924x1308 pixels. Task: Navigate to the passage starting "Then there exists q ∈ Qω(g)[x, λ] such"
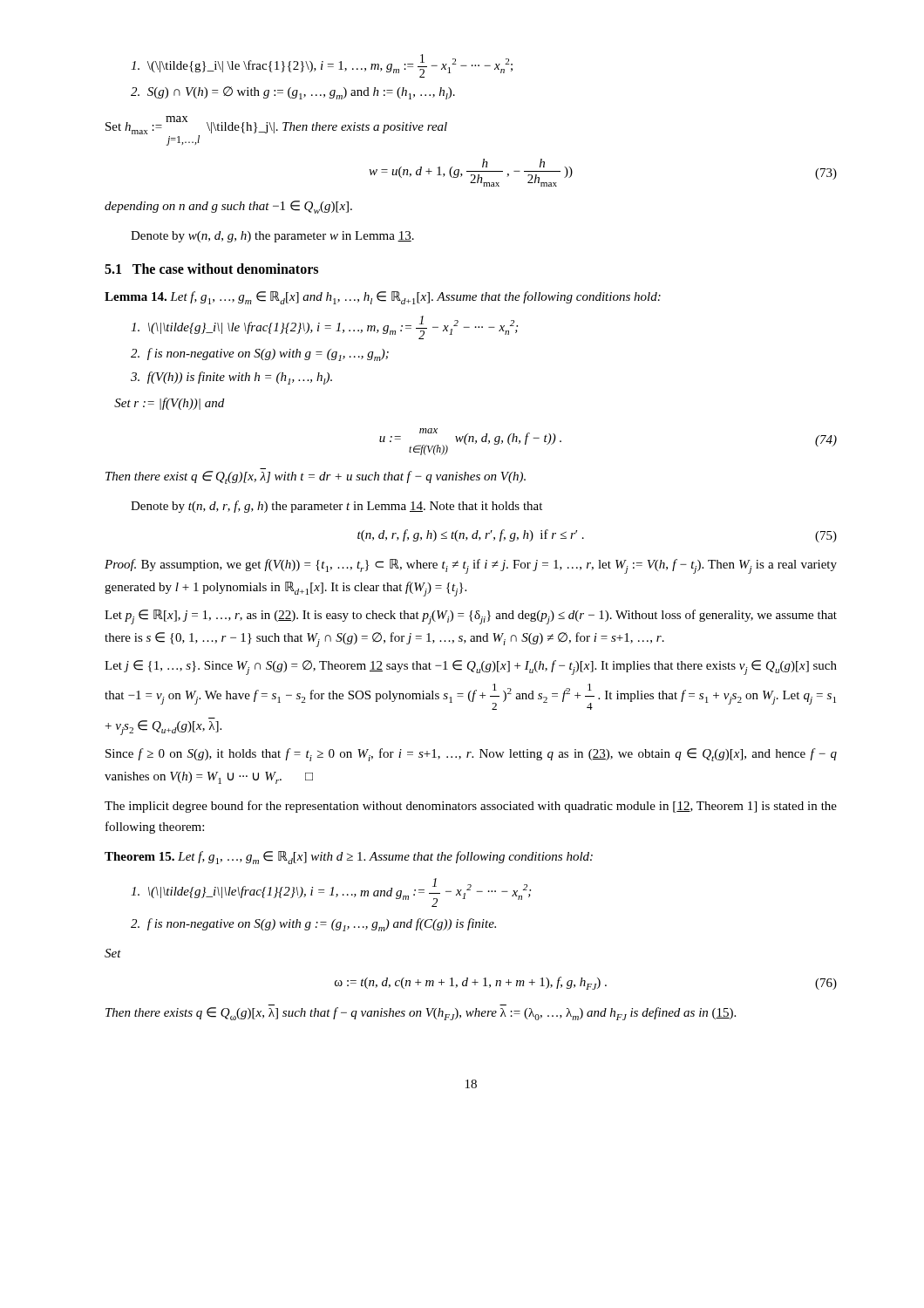(421, 1014)
